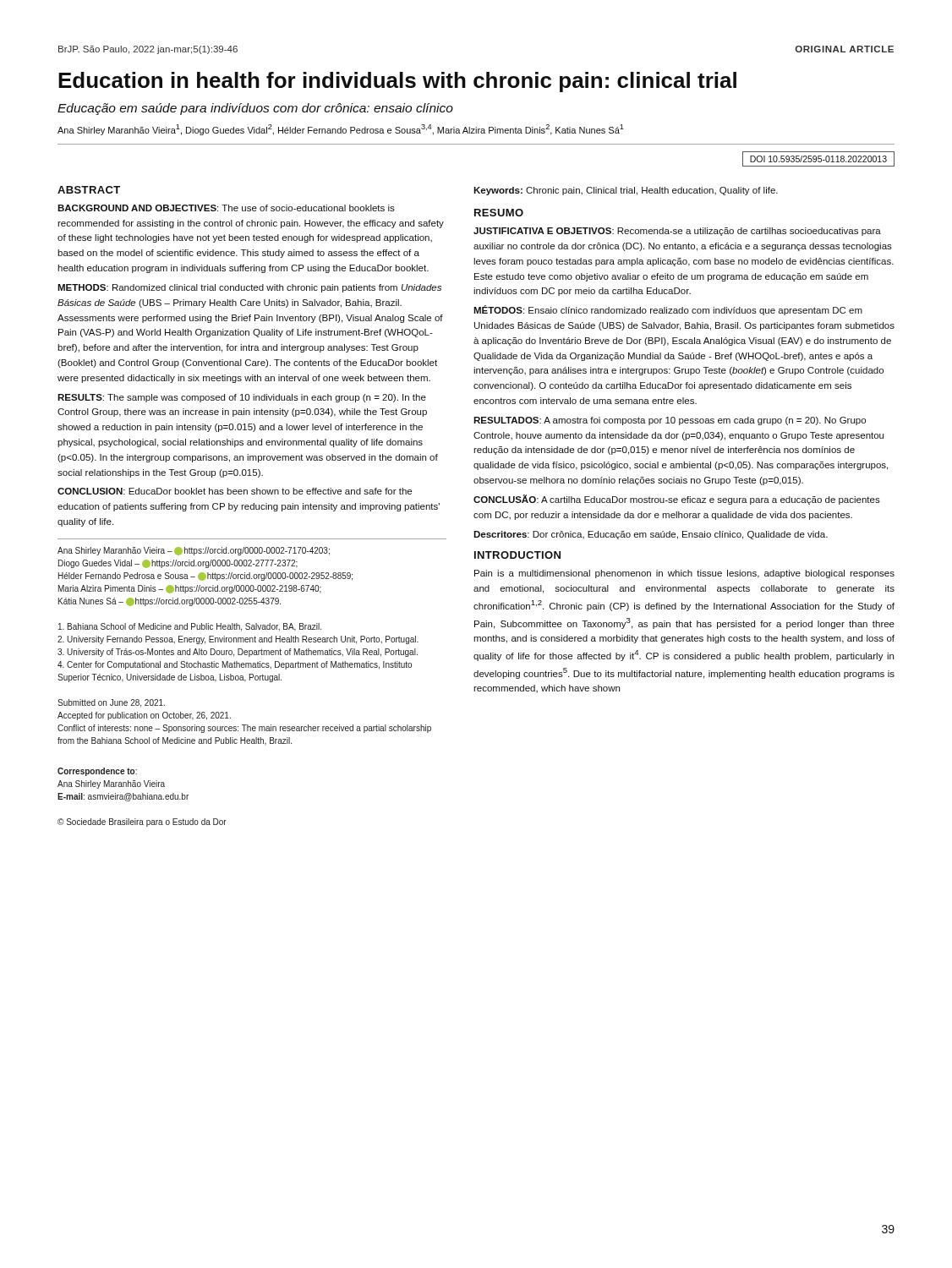Screen dimensions: 1268x952
Task: Click on the element starting "JUSTIFICATIVA E OBJETIVOS: Recomenda-se a utilização"
Action: click(x=684, y=383)
